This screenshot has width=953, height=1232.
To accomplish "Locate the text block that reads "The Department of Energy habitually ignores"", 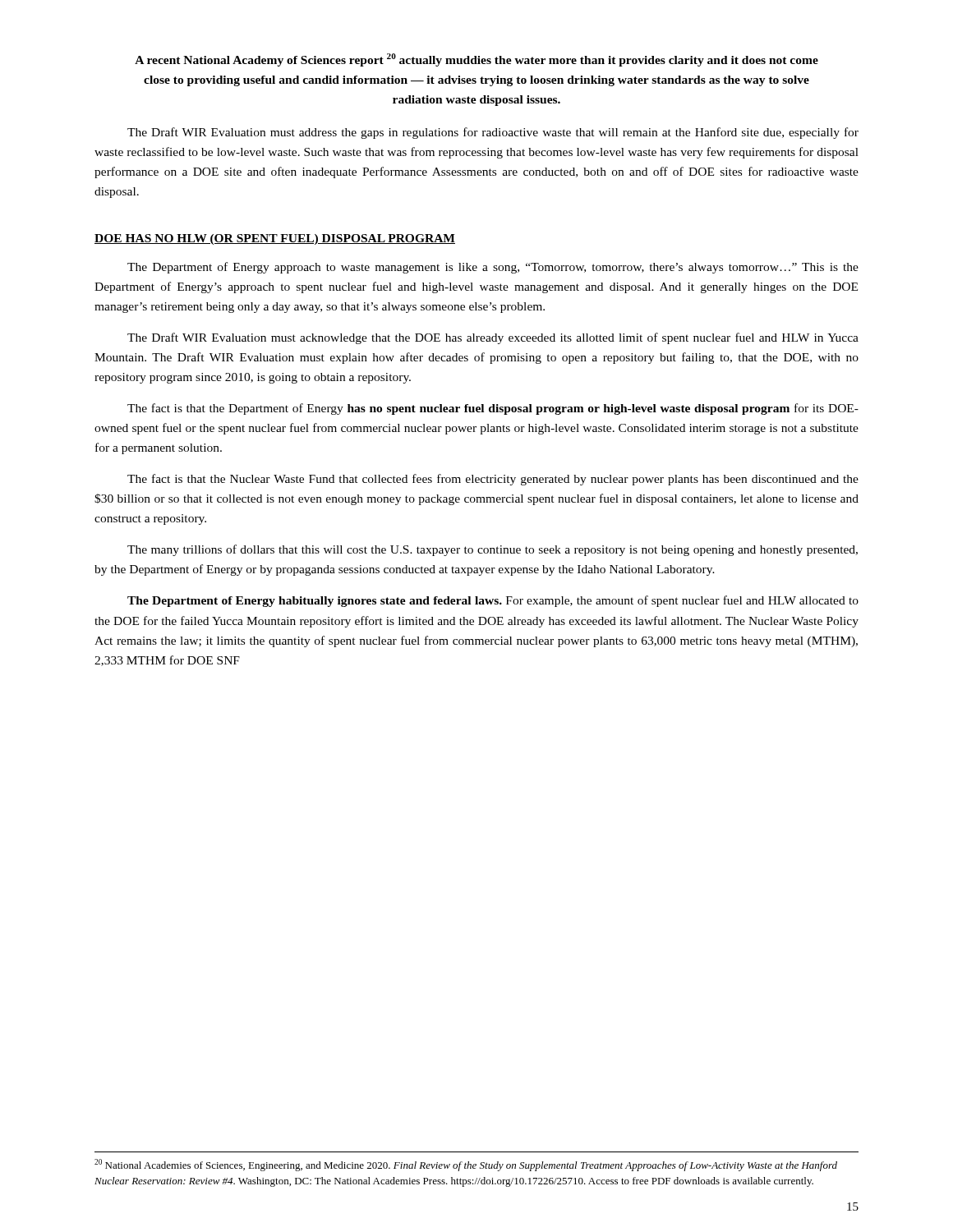I will coord(476,630).
